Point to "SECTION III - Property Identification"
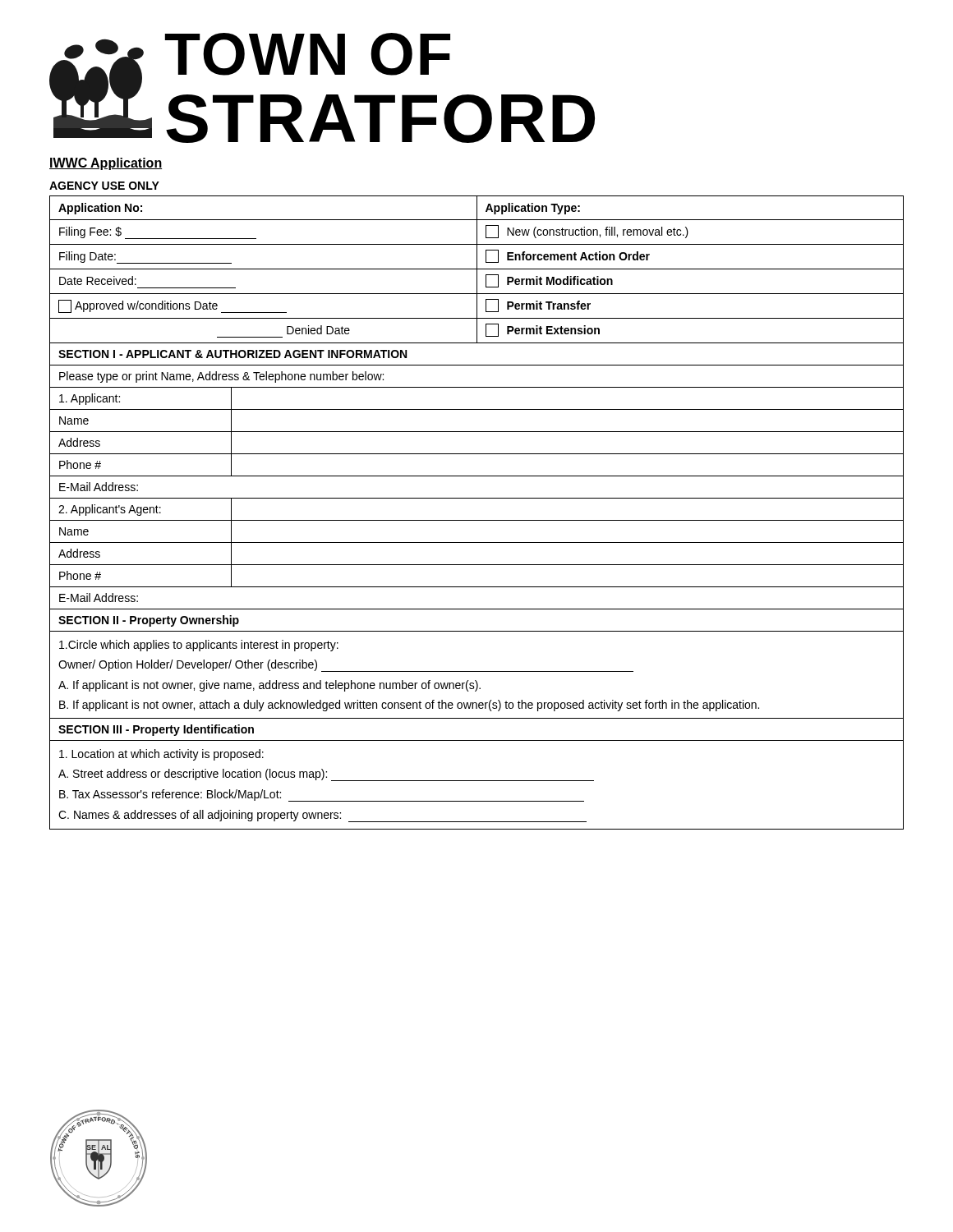 tap(156, 730)
